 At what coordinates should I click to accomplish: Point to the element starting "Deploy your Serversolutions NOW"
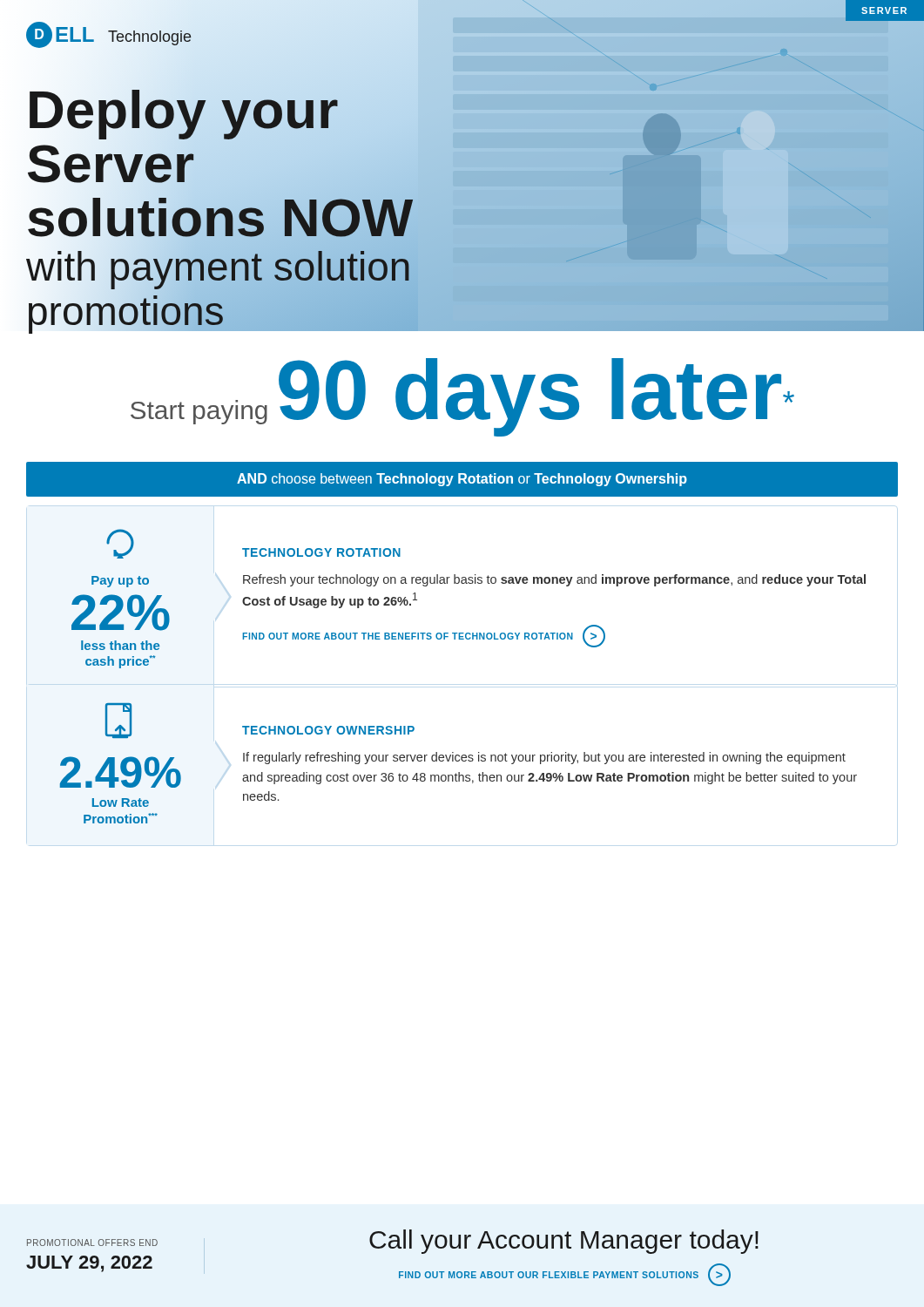(235, 208)
